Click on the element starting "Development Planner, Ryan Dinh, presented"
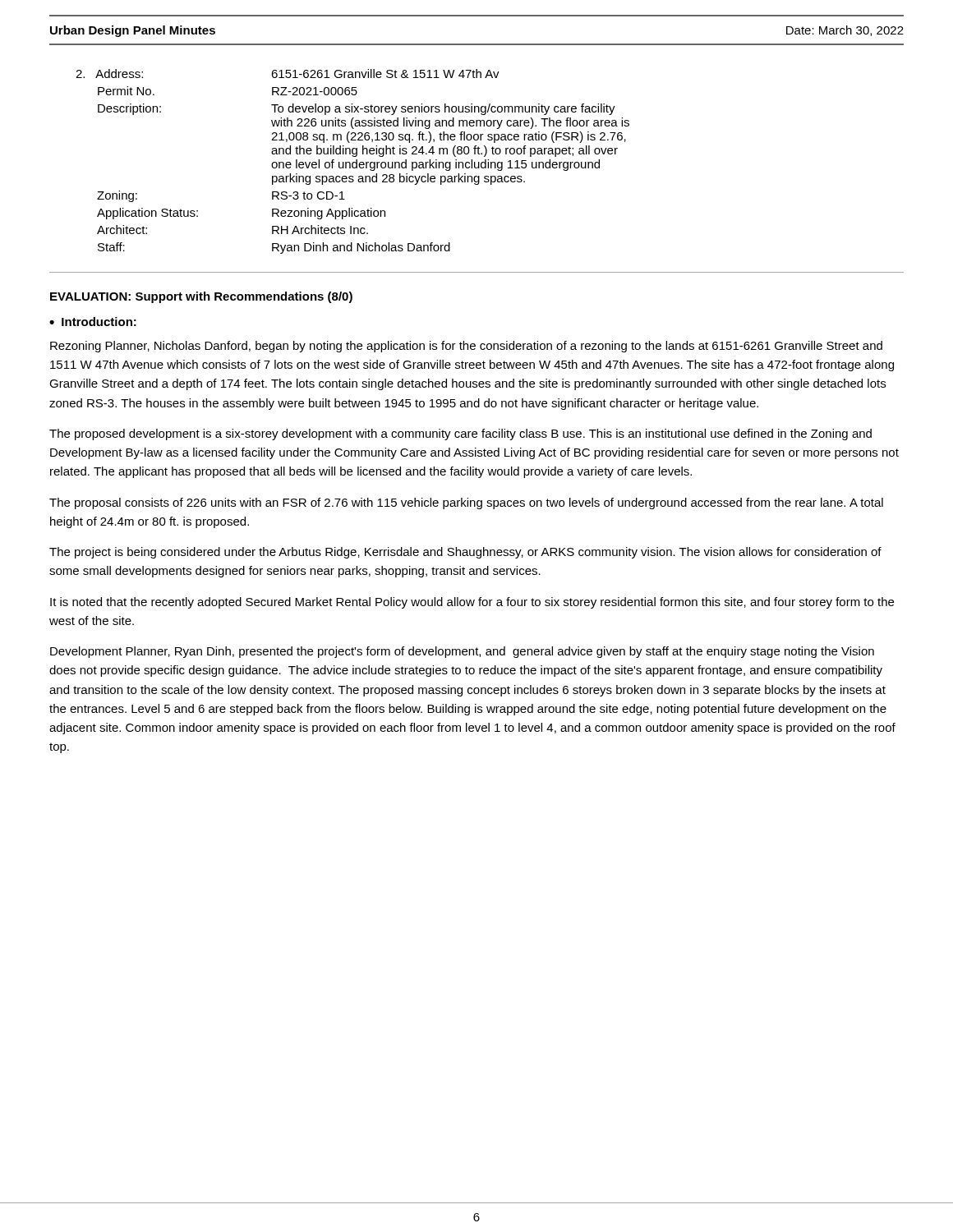Screen dimensions: 1232x953 (472, 699)
